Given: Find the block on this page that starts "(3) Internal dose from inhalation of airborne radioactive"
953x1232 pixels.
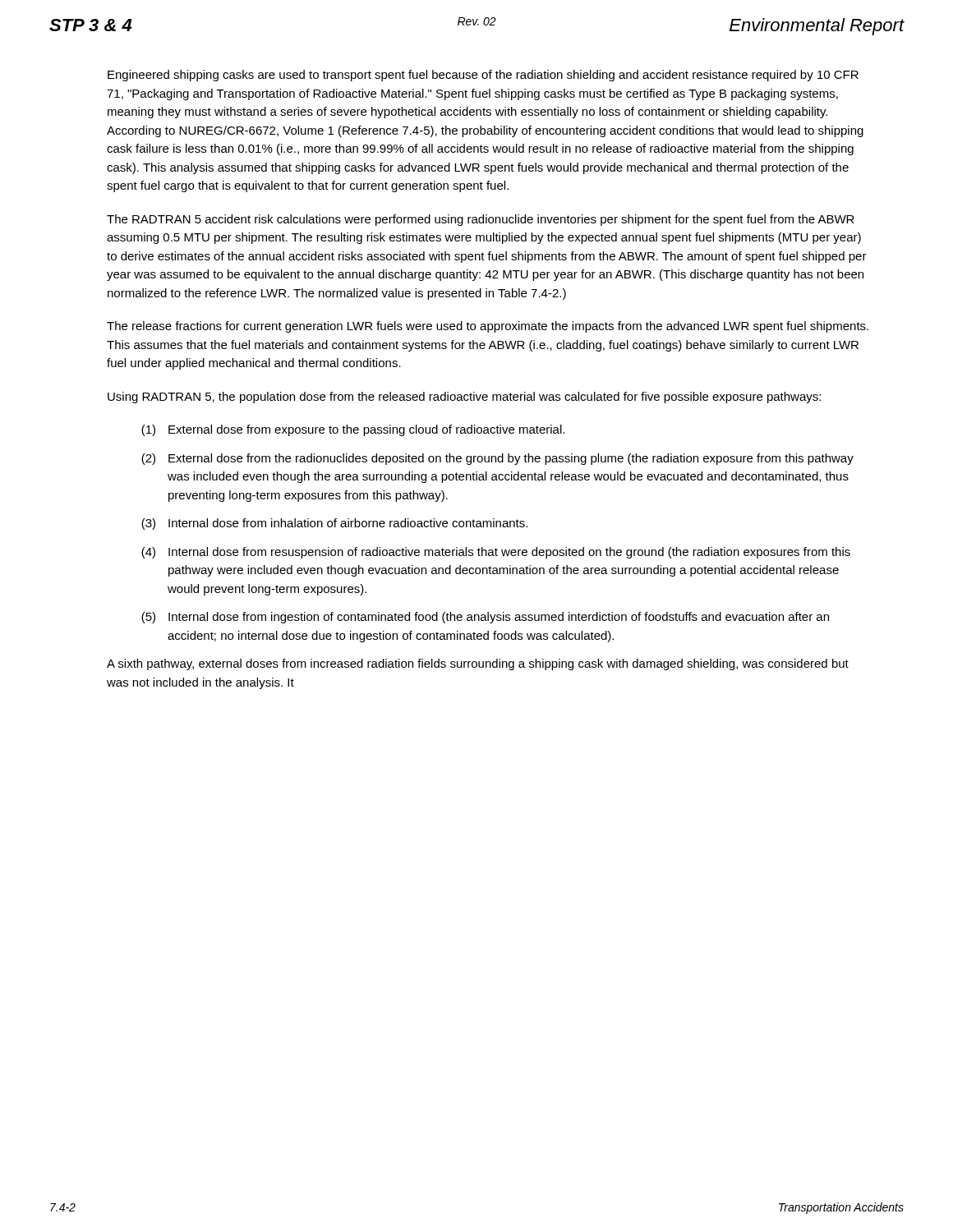Looking at the screenshot, I should pos(489,523).
